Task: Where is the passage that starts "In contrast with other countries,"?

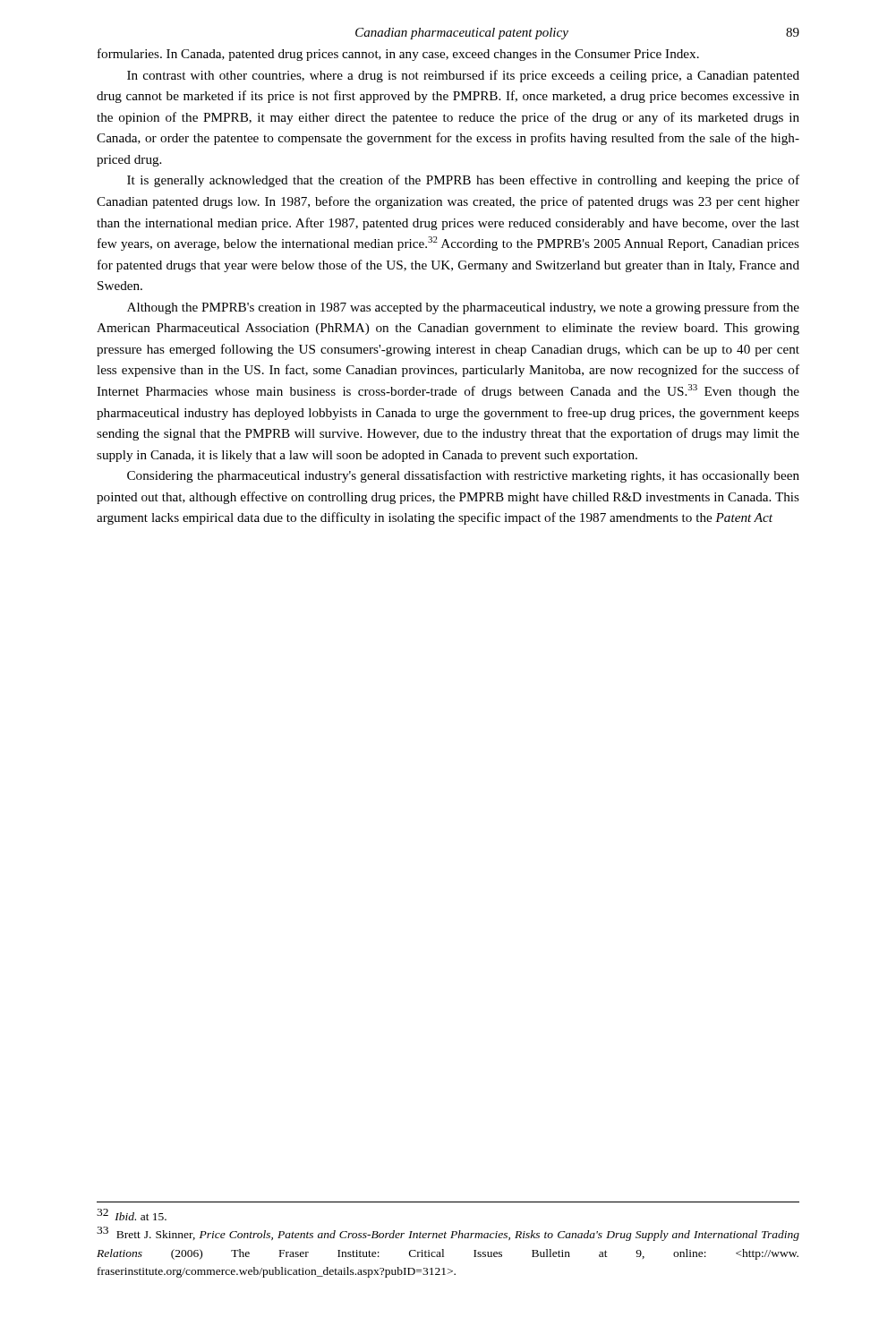Action: point(448,117)
